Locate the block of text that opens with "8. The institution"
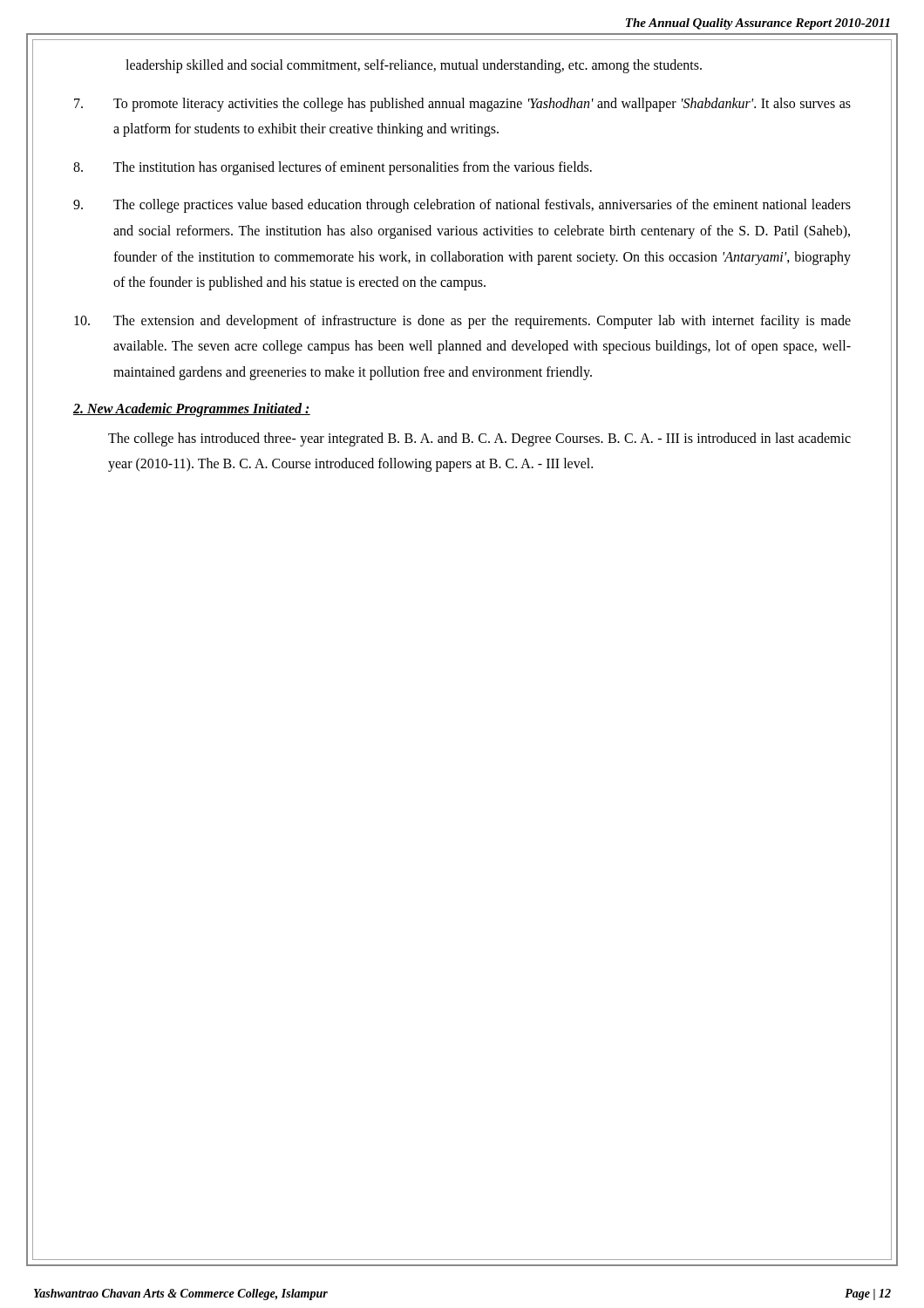 pyautogui.click(x=462, y=167)
